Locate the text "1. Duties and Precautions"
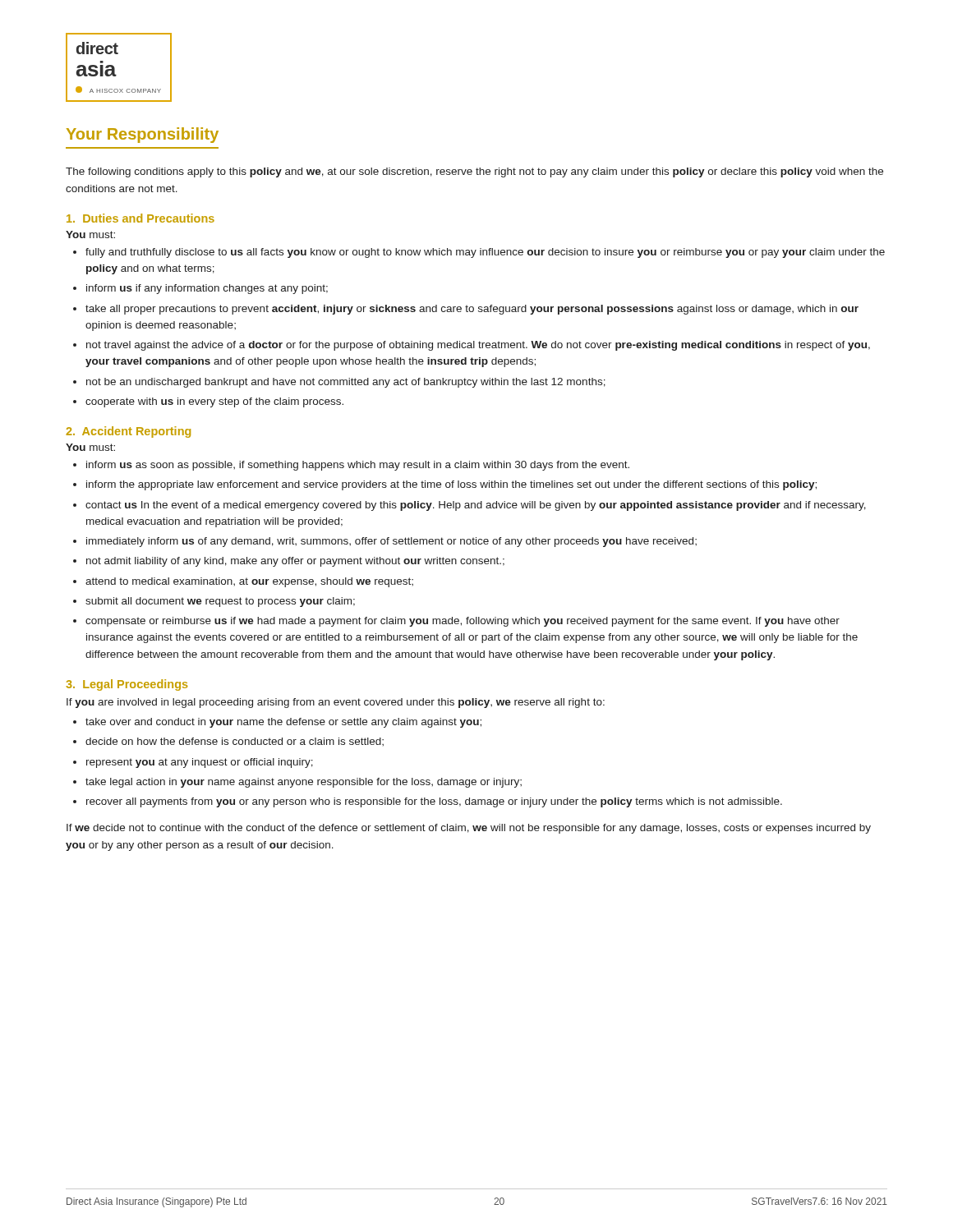Image resolution: width=953 pixels, height=1232 pixels. click(140, 218)
